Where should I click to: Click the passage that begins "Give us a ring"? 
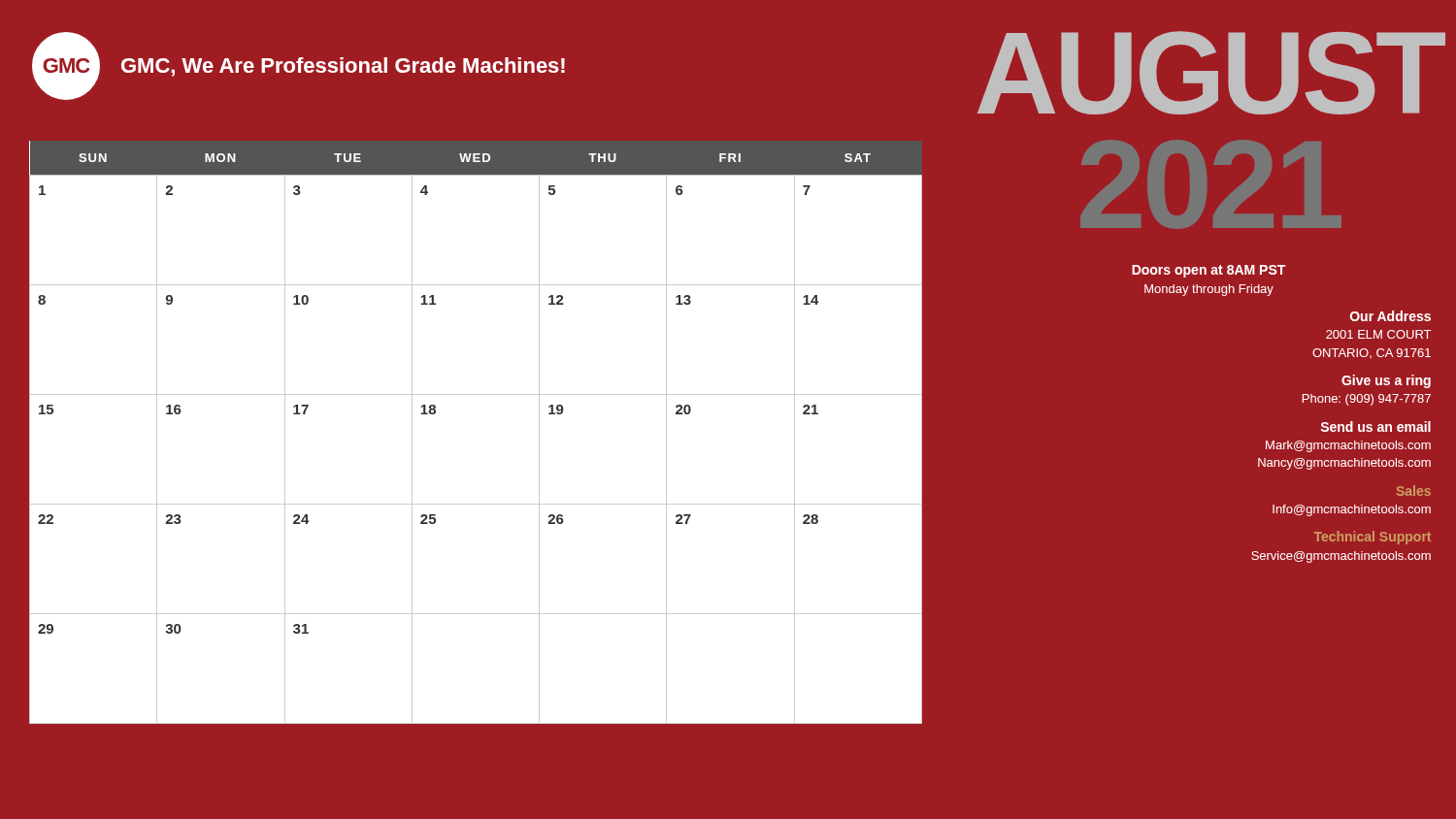point(1386,381)
